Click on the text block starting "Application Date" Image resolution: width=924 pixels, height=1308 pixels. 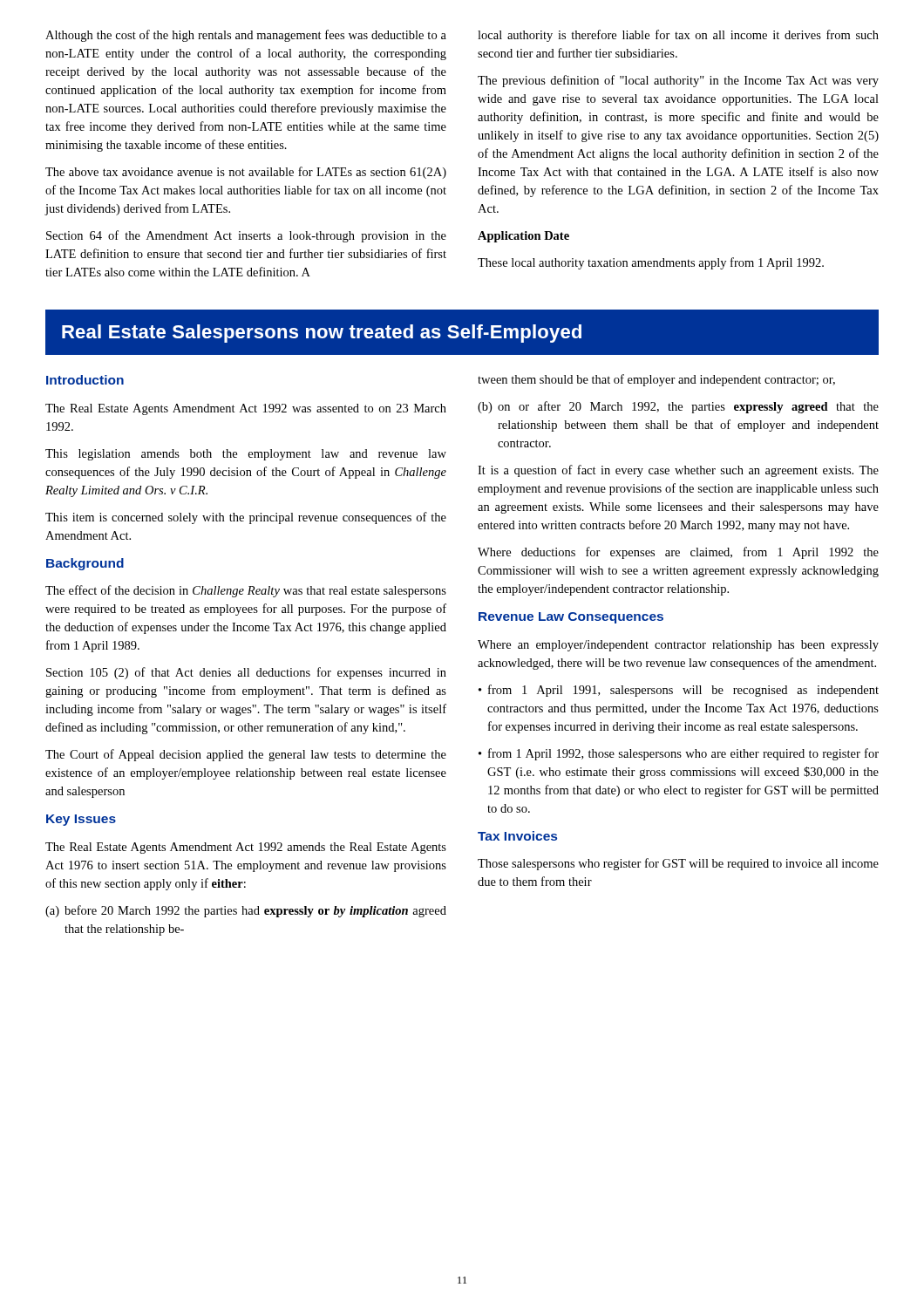523,237
